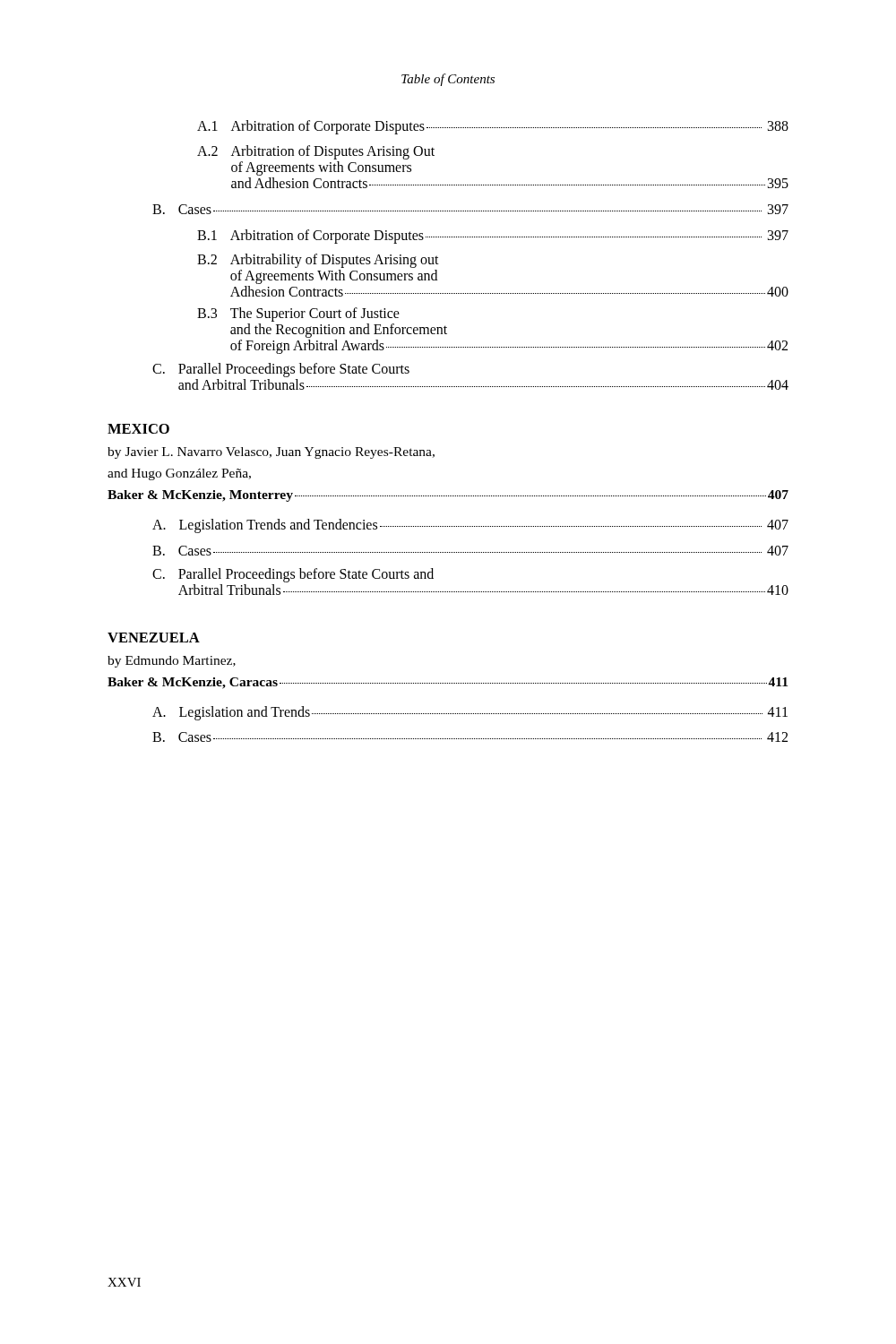Select the section header that says "MEXICO by Javier L. Navarro Velasco, Juan Ygnacio"

[x=138, y=429]
